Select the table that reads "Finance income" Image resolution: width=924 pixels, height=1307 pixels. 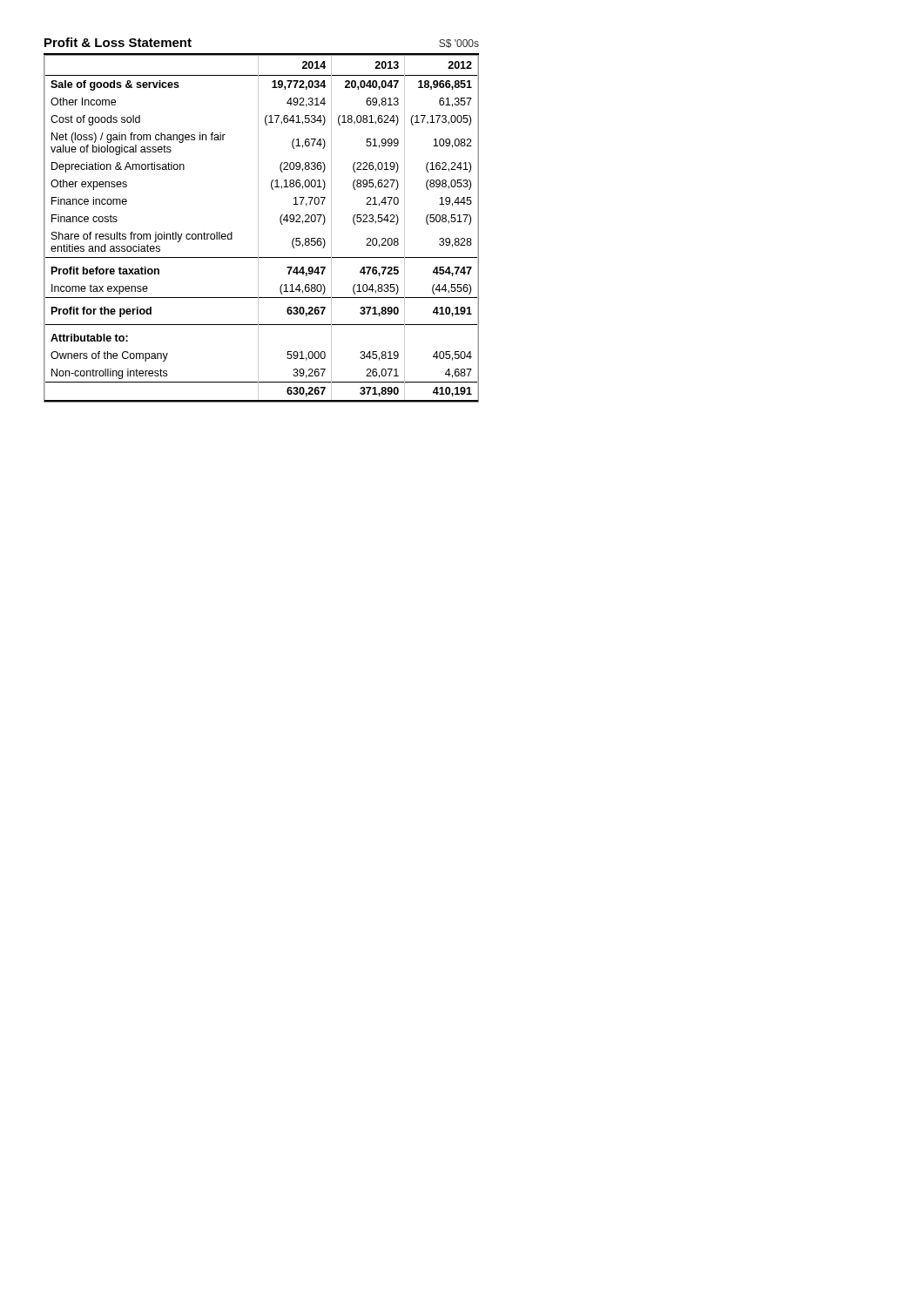[x=261, y=229]
